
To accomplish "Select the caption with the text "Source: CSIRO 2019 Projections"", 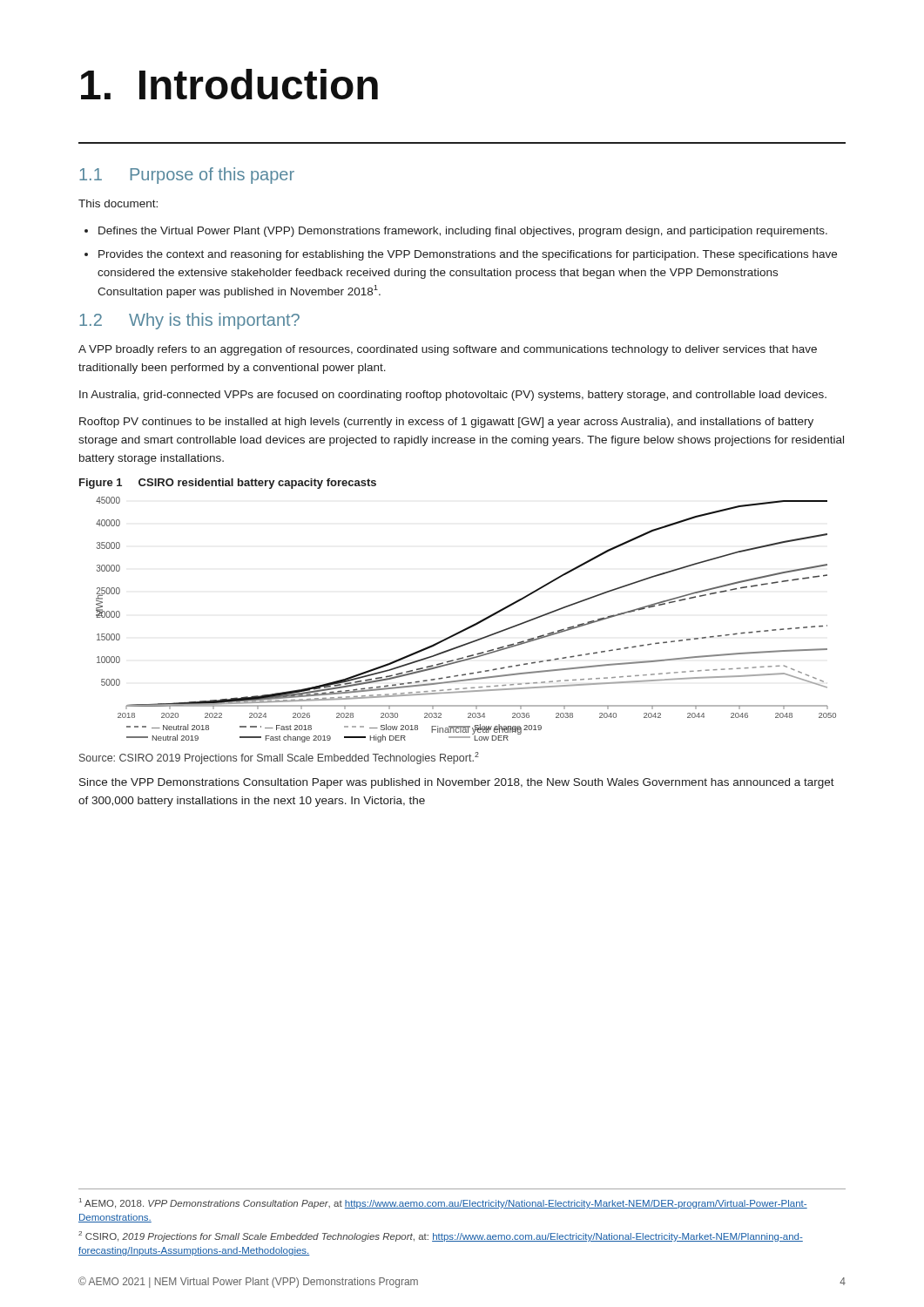I will [x=462, y=758].
